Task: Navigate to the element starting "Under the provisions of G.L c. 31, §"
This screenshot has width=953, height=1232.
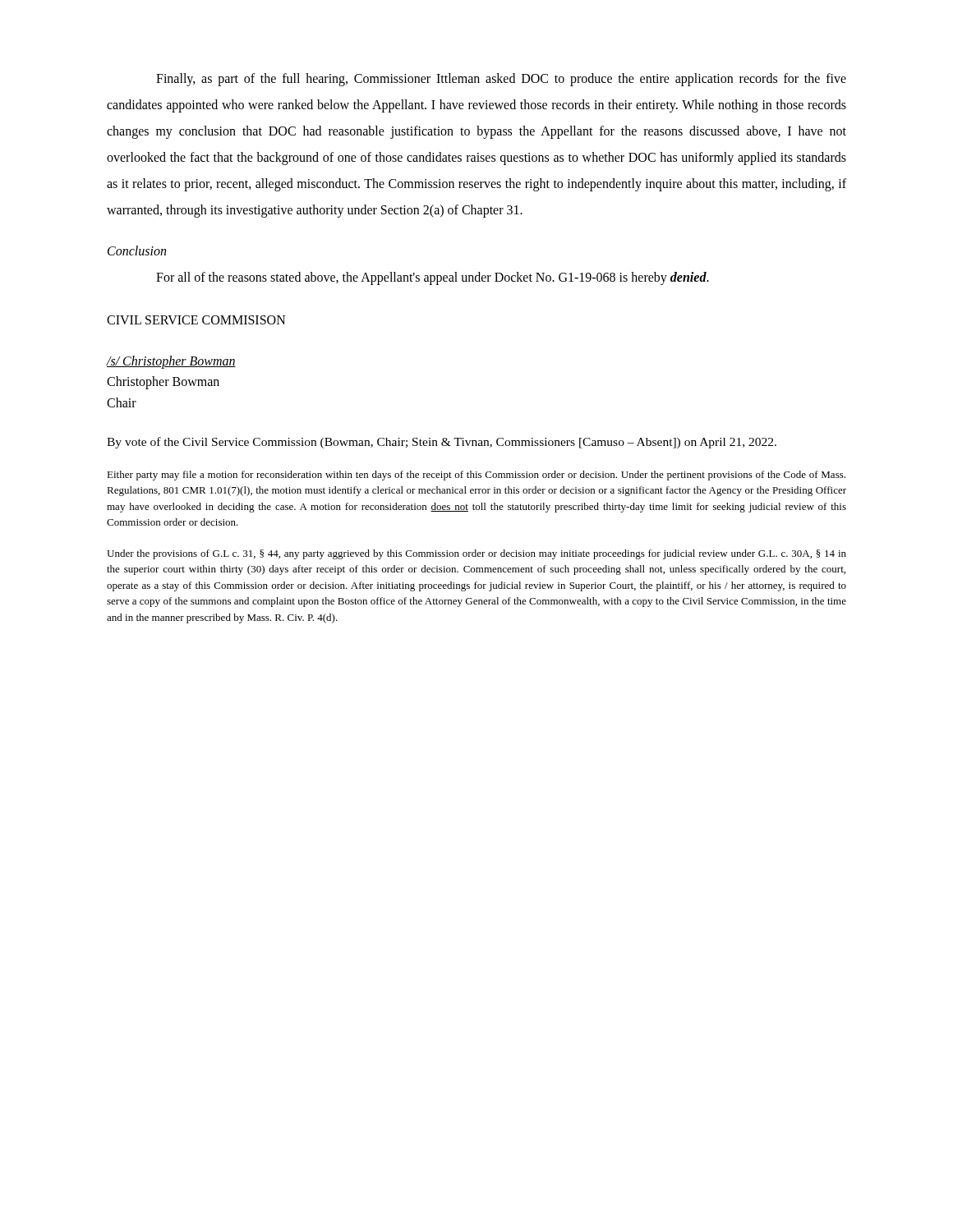Action: (x=476, y=585)
